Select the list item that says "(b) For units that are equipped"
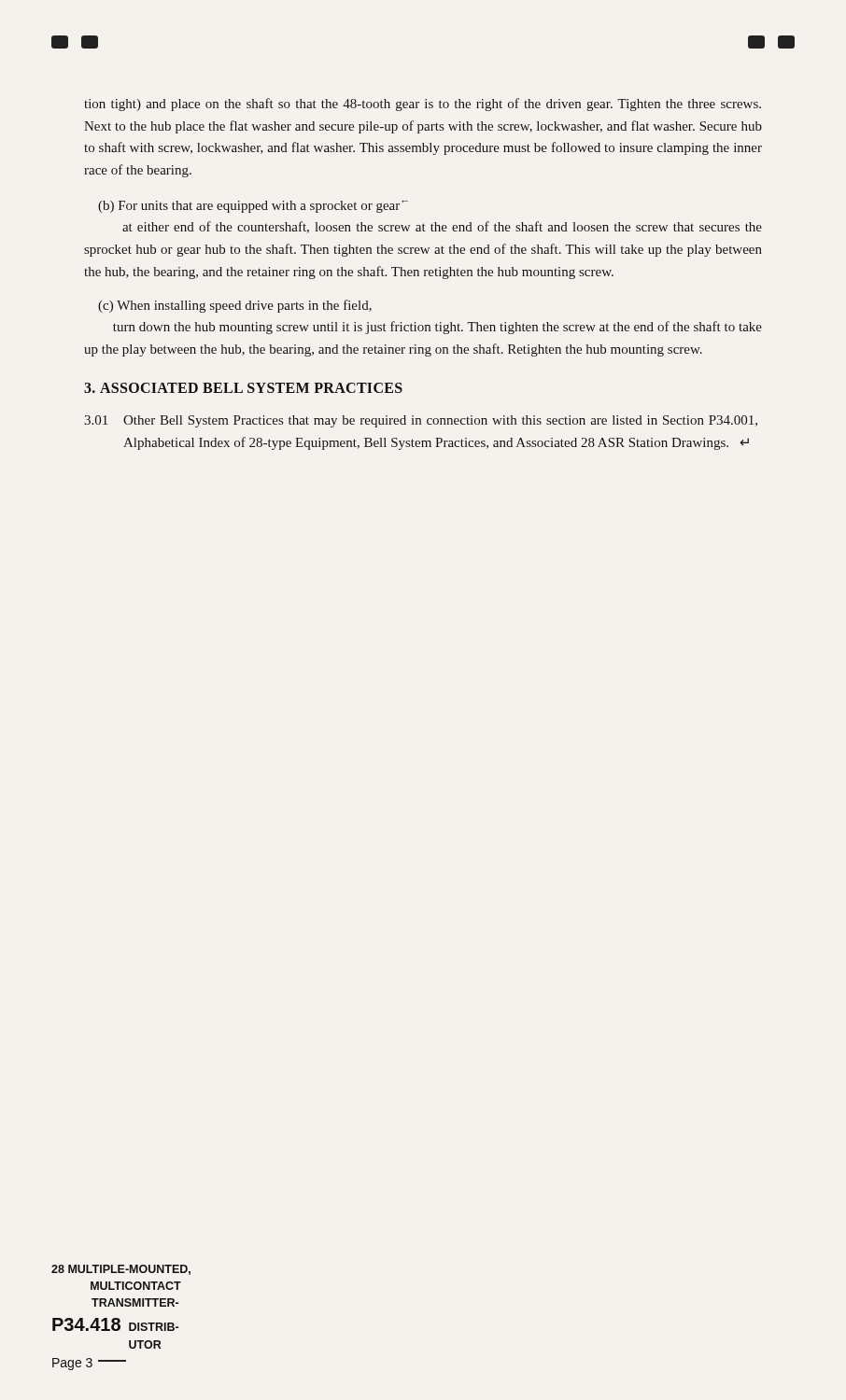Image resolution: width=846 pixels, height=1400 pixels. (x=423, y=237)
